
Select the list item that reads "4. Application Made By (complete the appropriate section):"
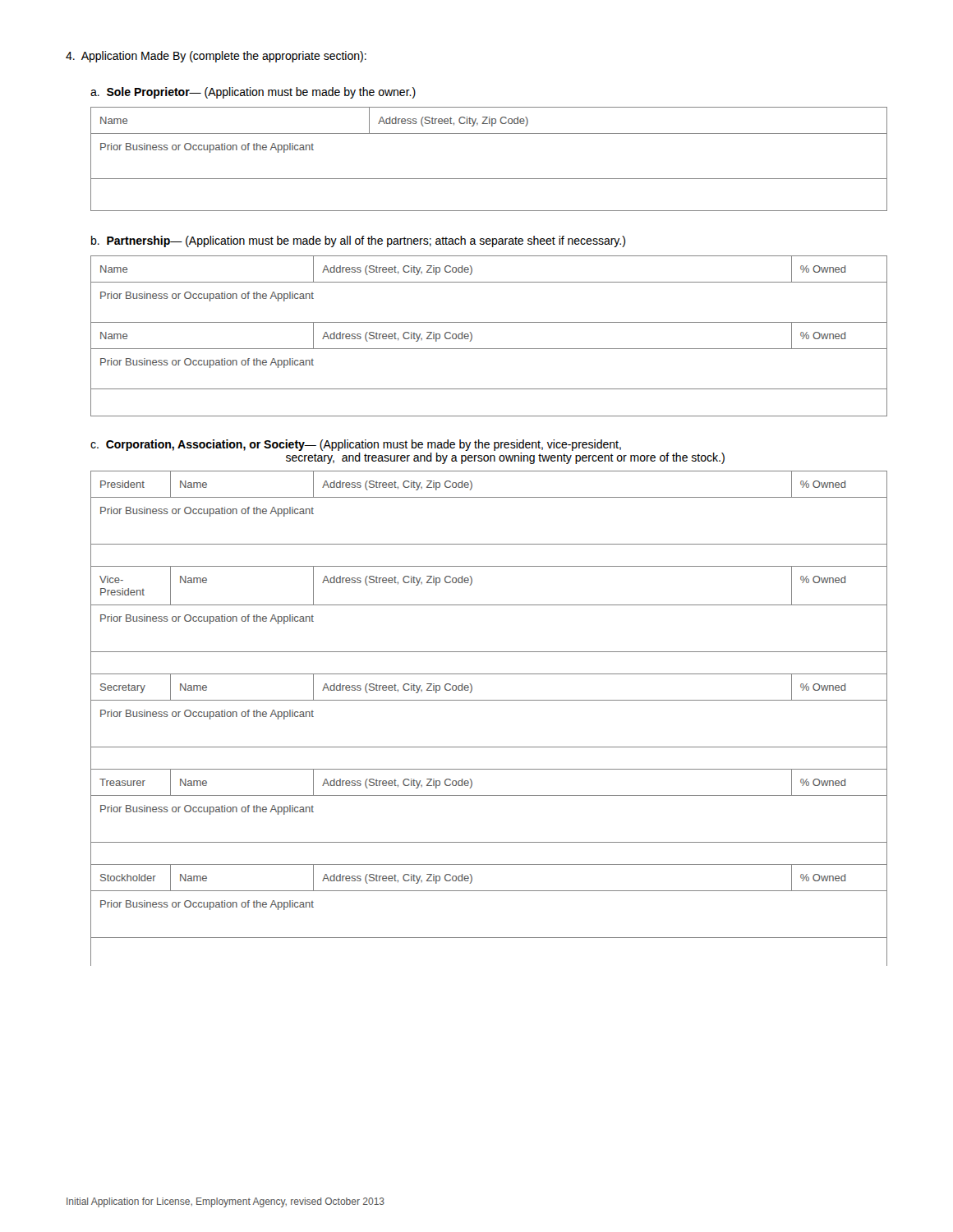(x=216, y=56)
